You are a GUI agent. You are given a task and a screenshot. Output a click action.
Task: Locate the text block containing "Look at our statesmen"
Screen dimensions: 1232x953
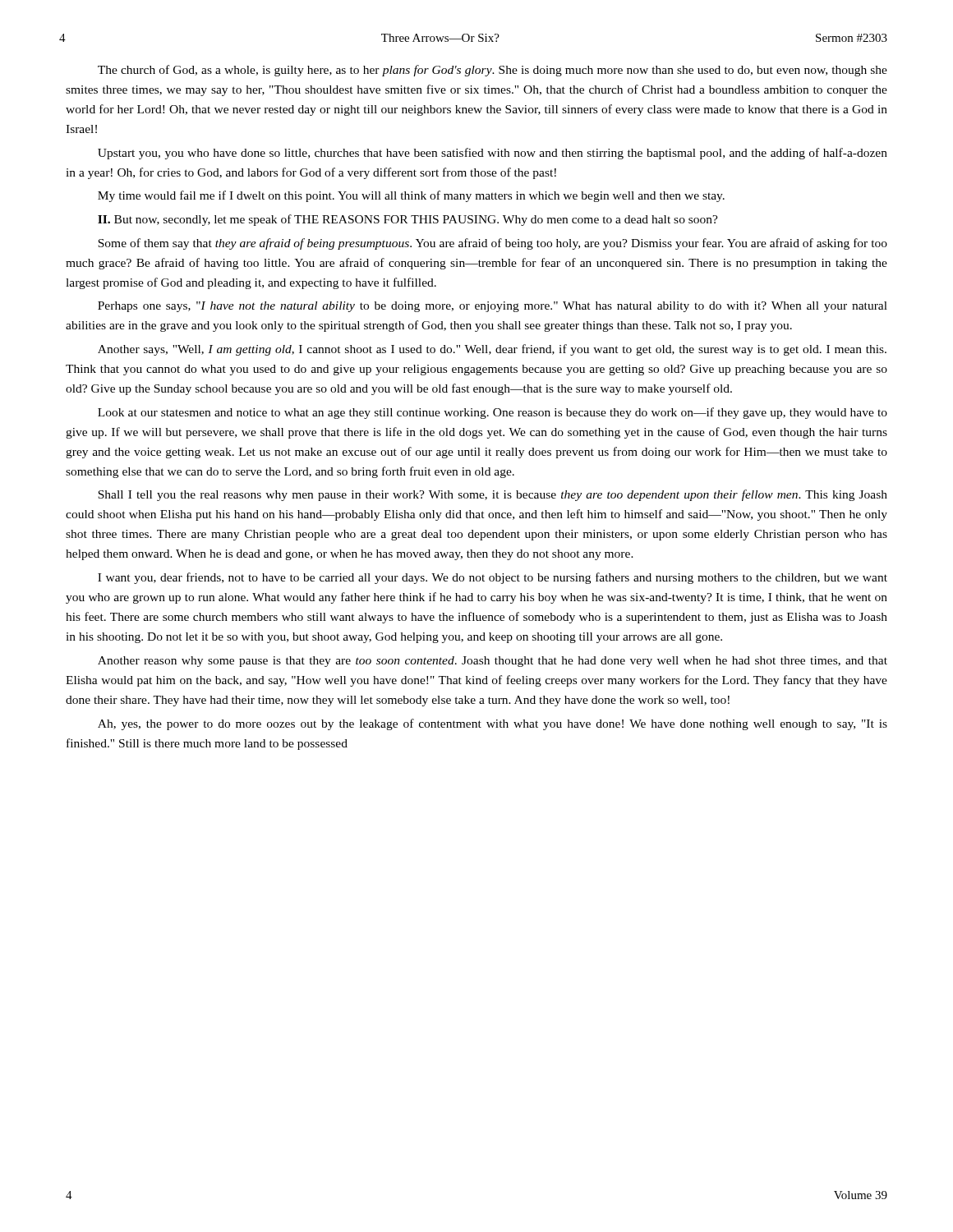(x=476, y=441)
